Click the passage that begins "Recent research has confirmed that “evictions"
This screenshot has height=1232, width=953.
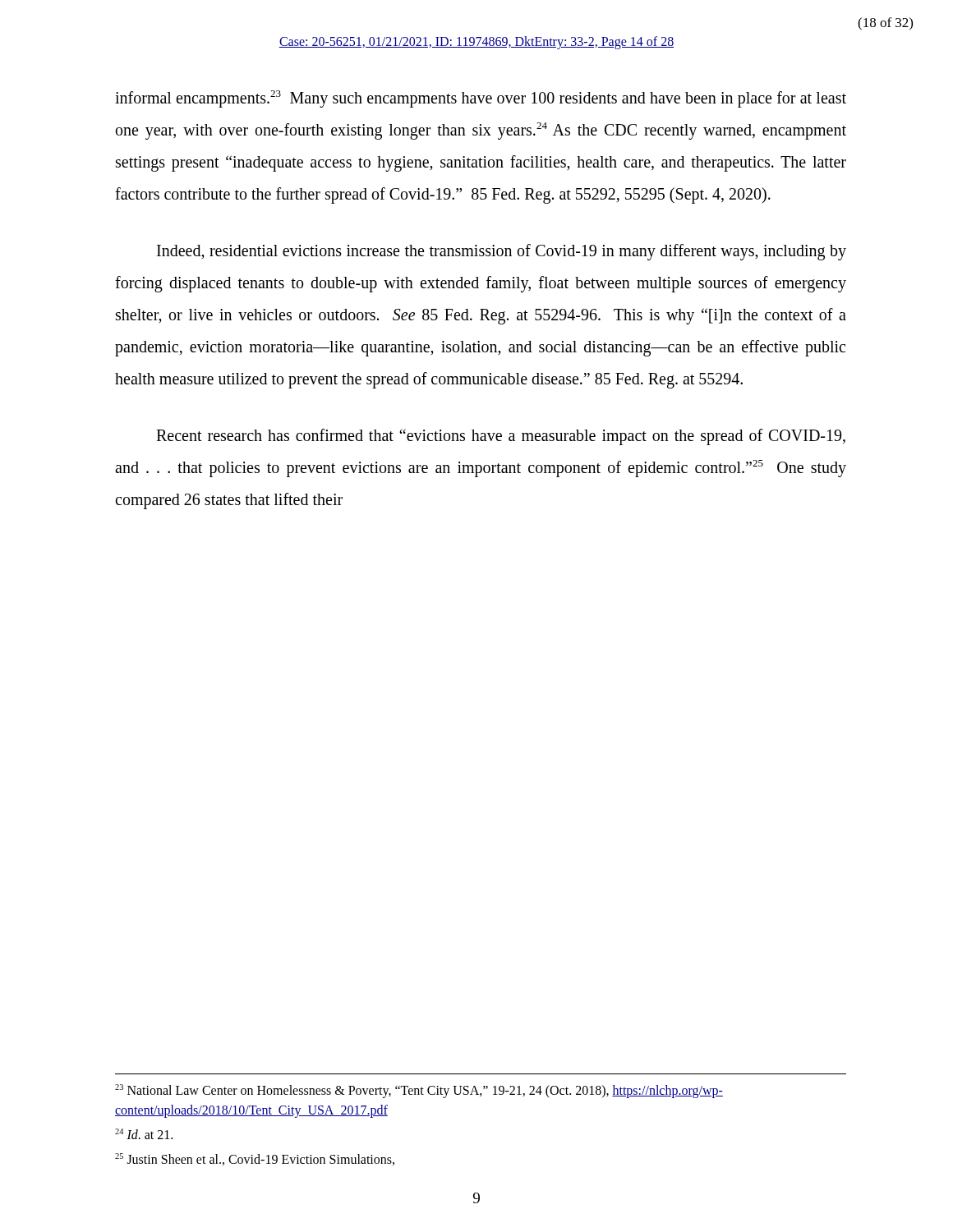(481, 467)
